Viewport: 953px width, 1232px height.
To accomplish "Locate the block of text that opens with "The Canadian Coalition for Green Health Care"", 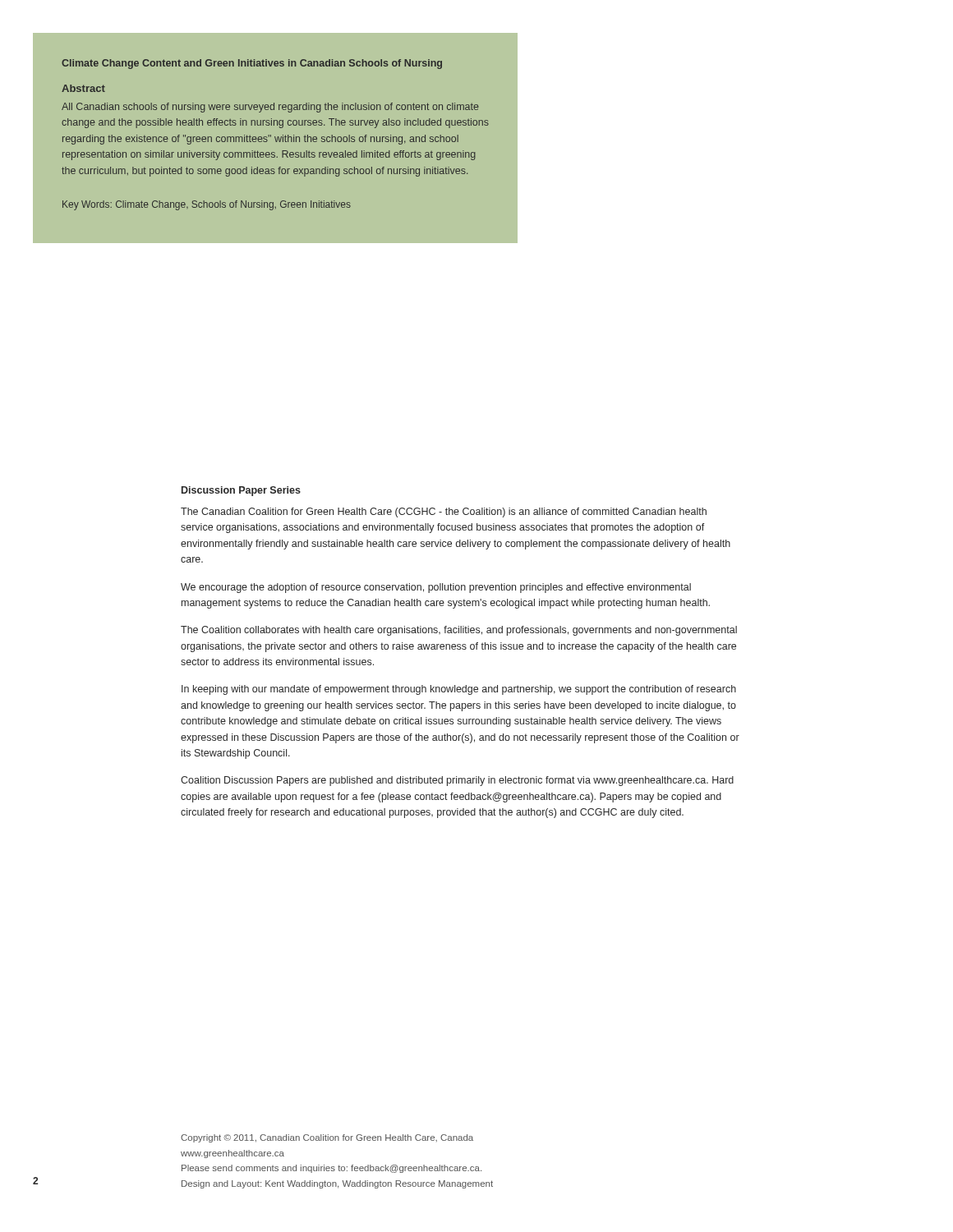I will 460,536.
